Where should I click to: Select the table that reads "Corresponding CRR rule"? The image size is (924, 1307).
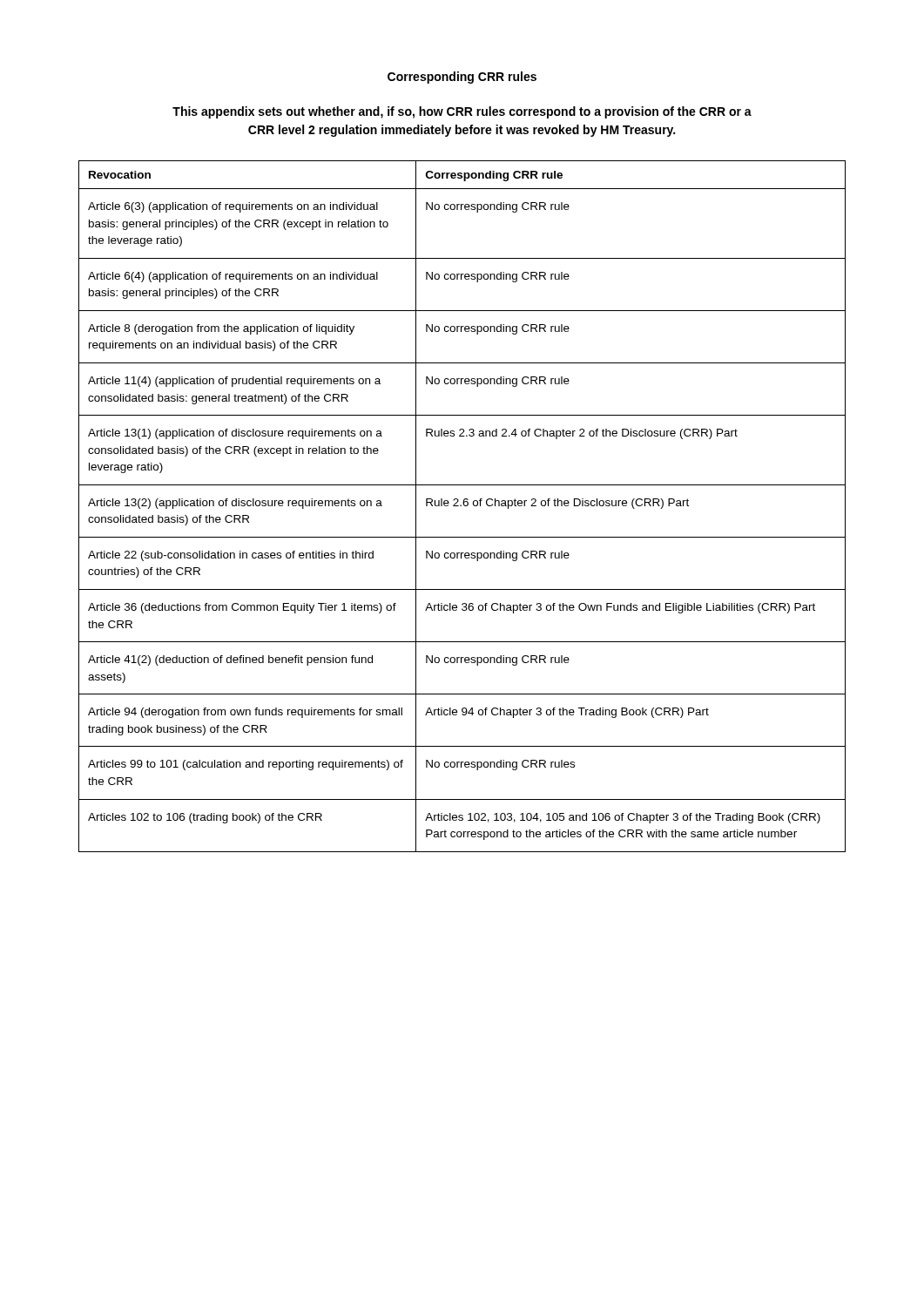coord(462,506)
